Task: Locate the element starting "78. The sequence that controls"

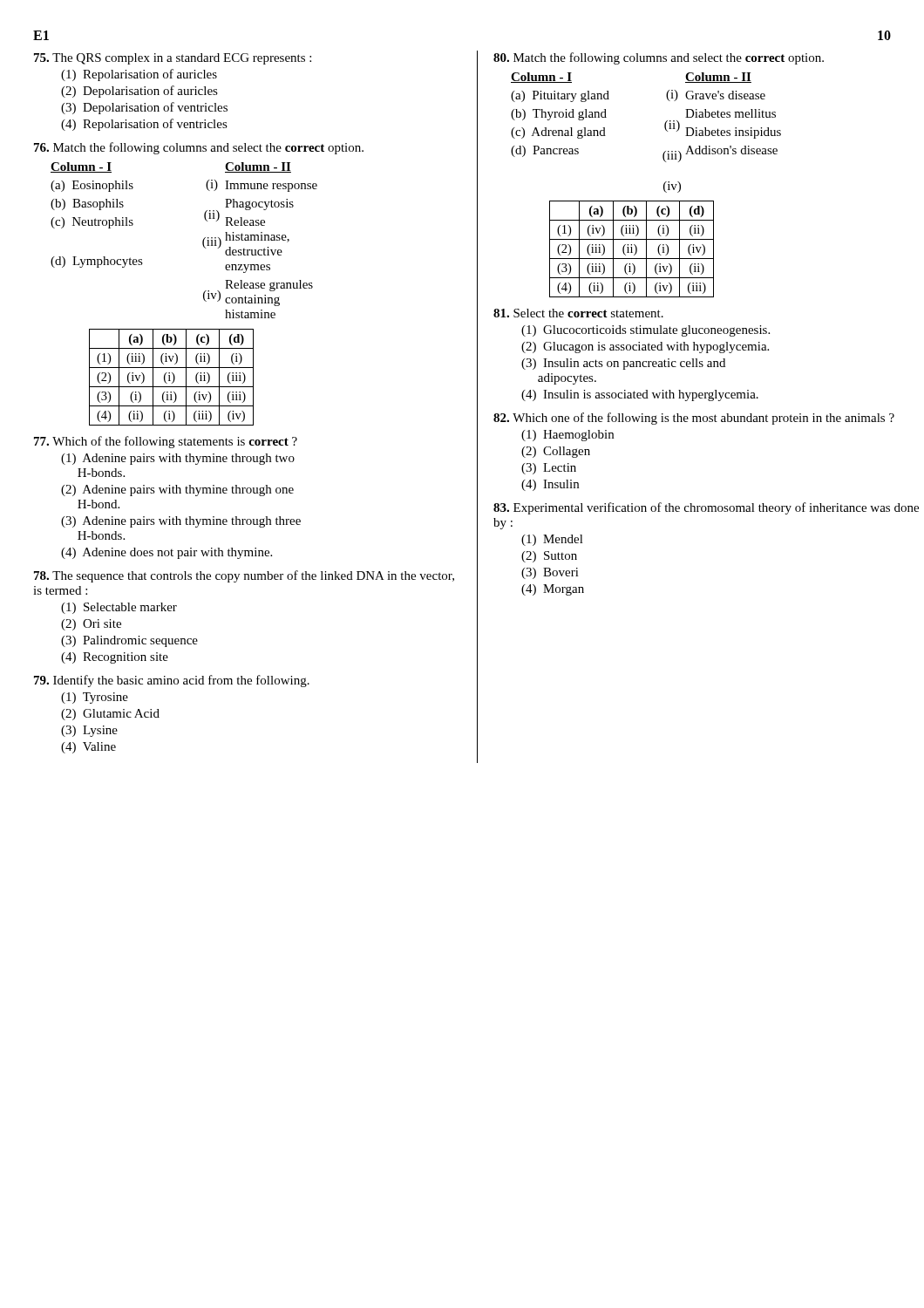Action: [244, 576]
